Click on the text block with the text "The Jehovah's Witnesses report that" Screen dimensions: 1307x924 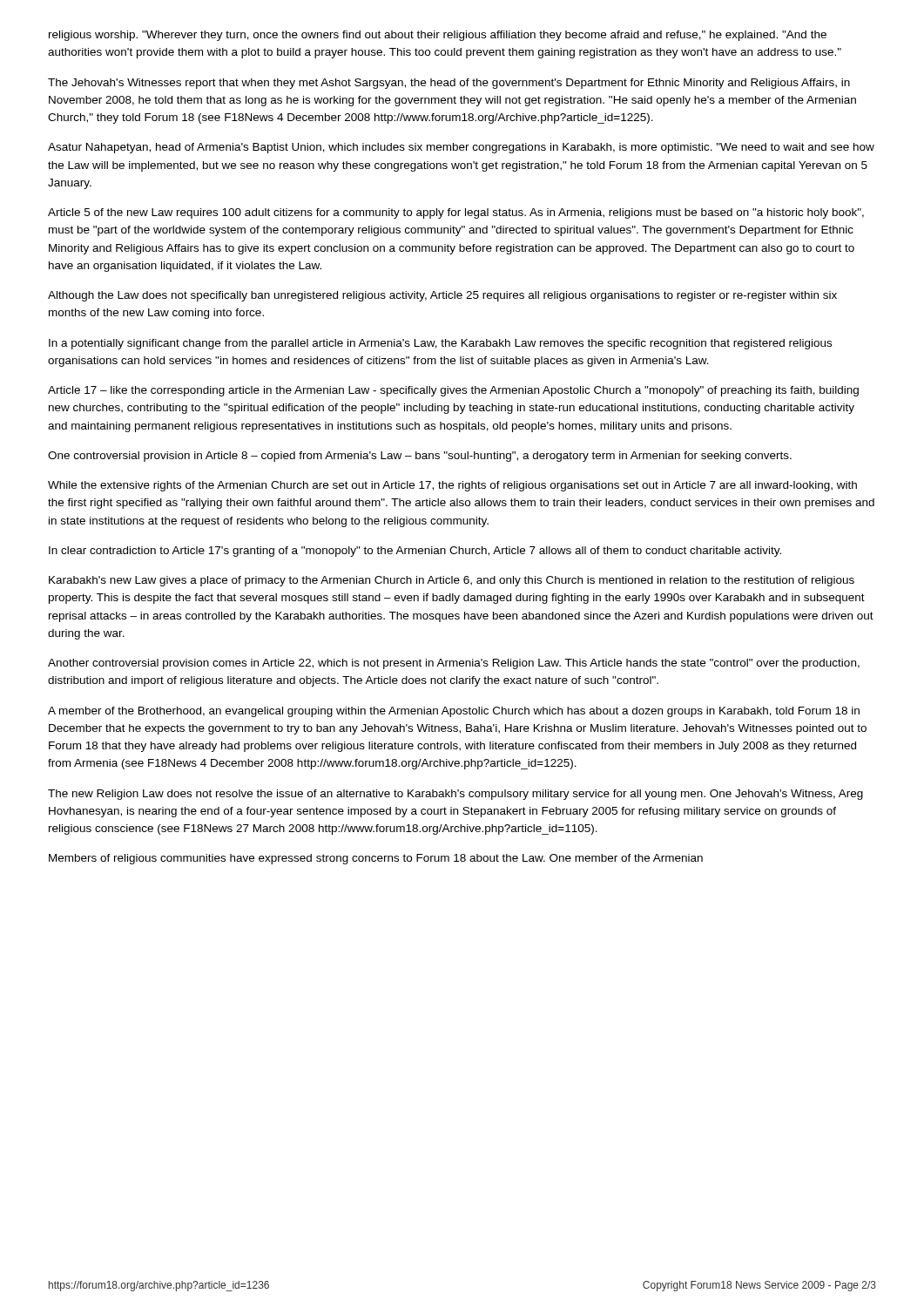[452, 100]
